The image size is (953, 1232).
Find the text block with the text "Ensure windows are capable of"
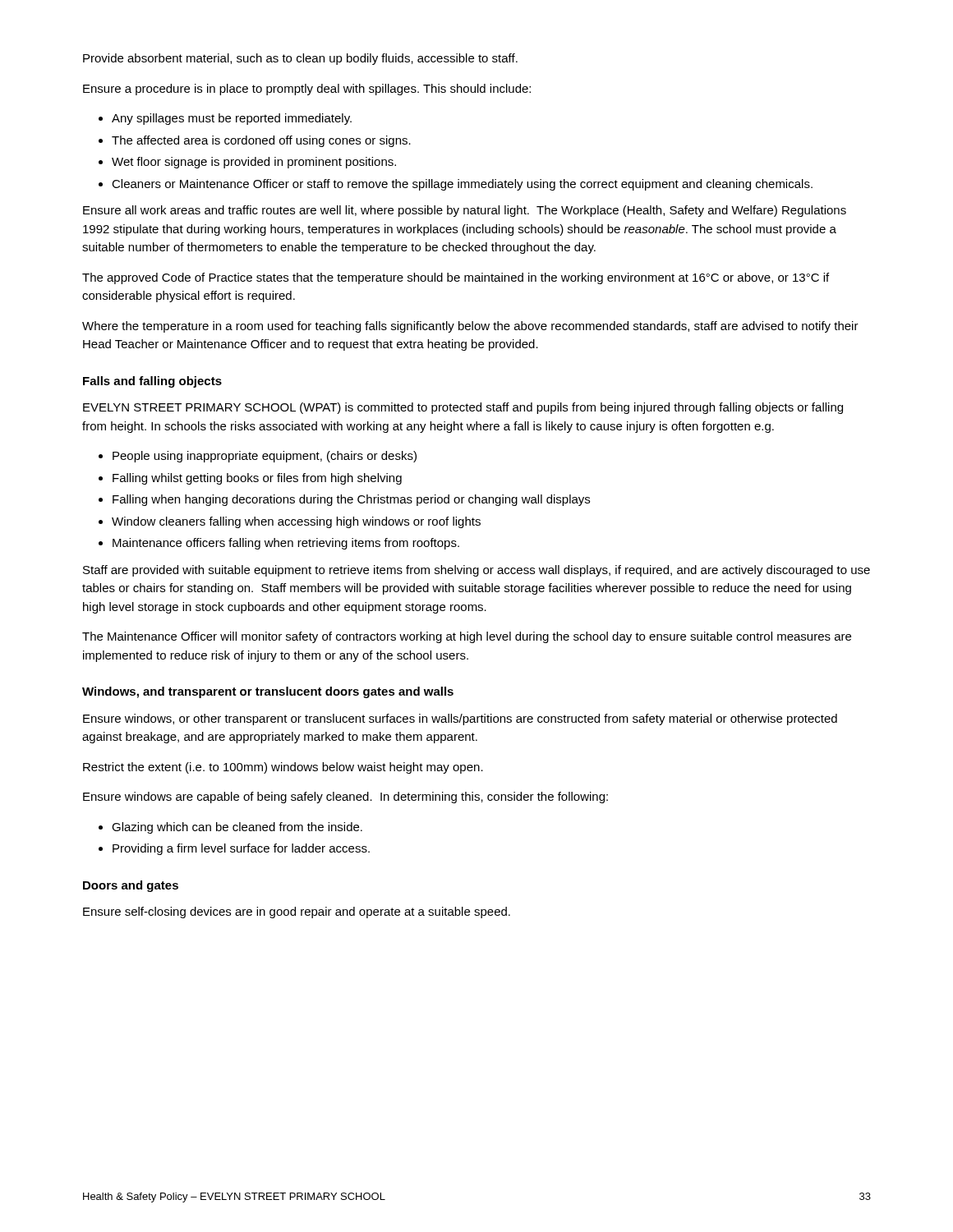(x=346, y=796)
